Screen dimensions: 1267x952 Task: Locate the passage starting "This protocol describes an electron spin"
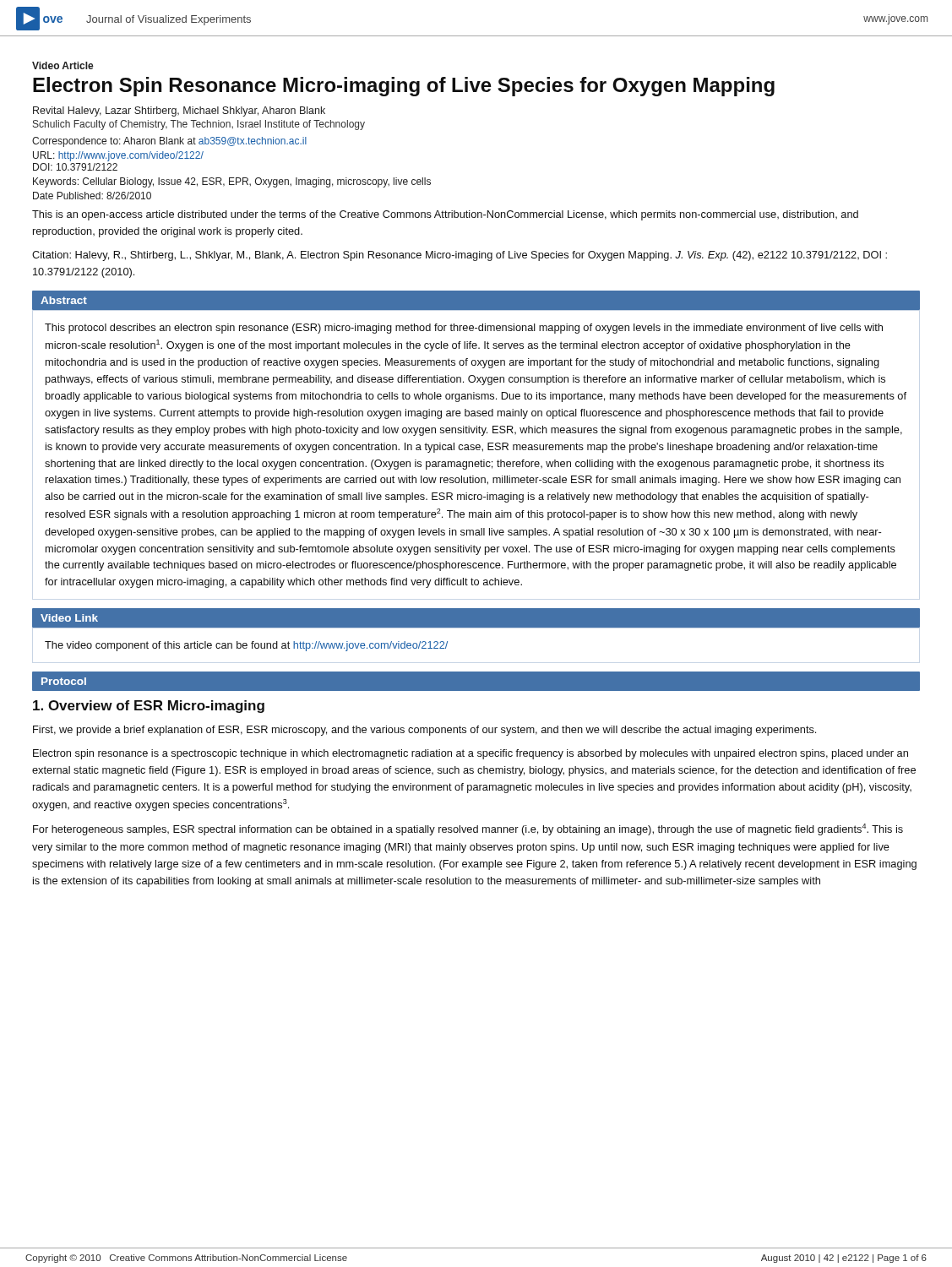click(x=476, y=454)
